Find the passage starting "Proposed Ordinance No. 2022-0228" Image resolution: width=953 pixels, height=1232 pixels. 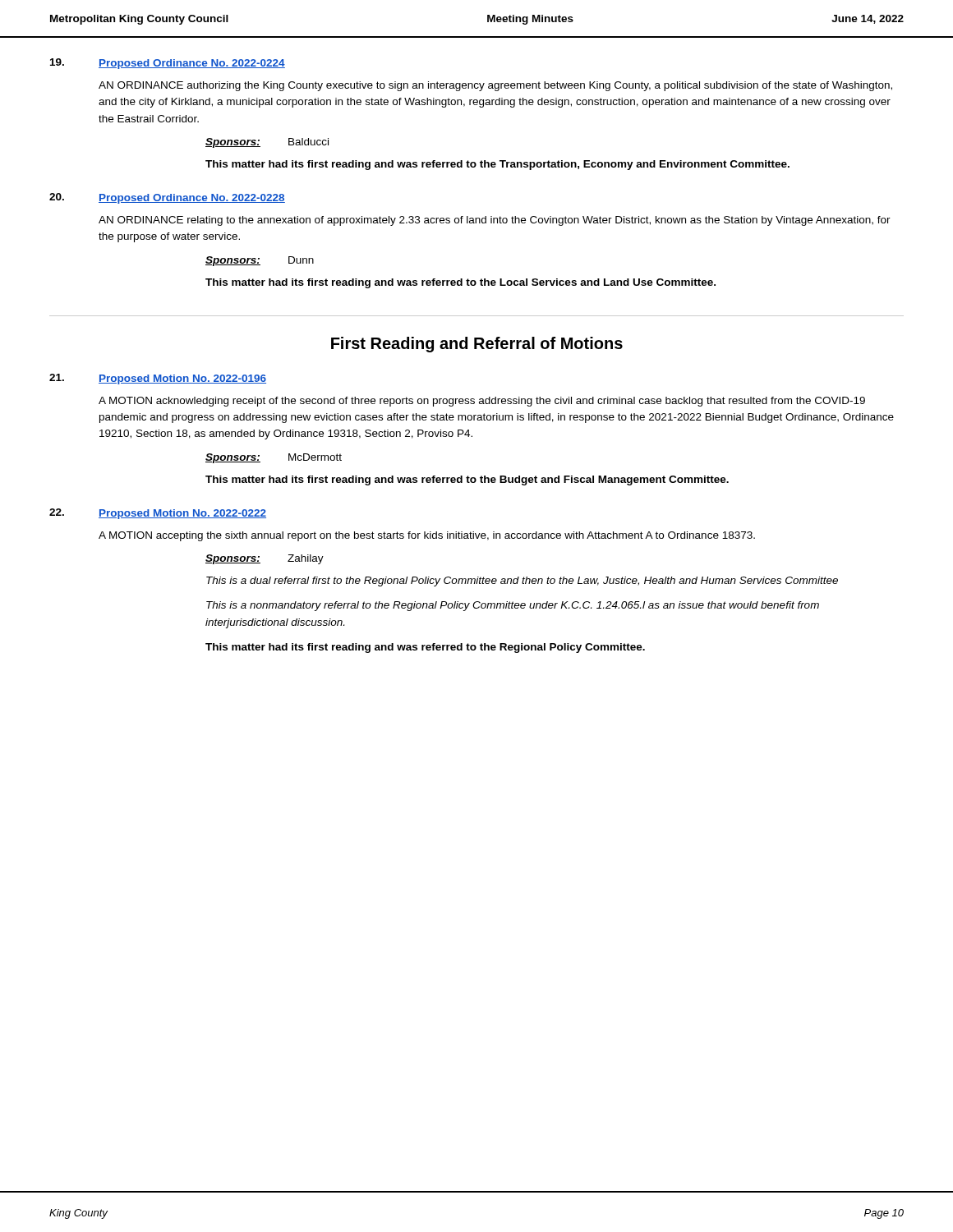pos(192,197)
